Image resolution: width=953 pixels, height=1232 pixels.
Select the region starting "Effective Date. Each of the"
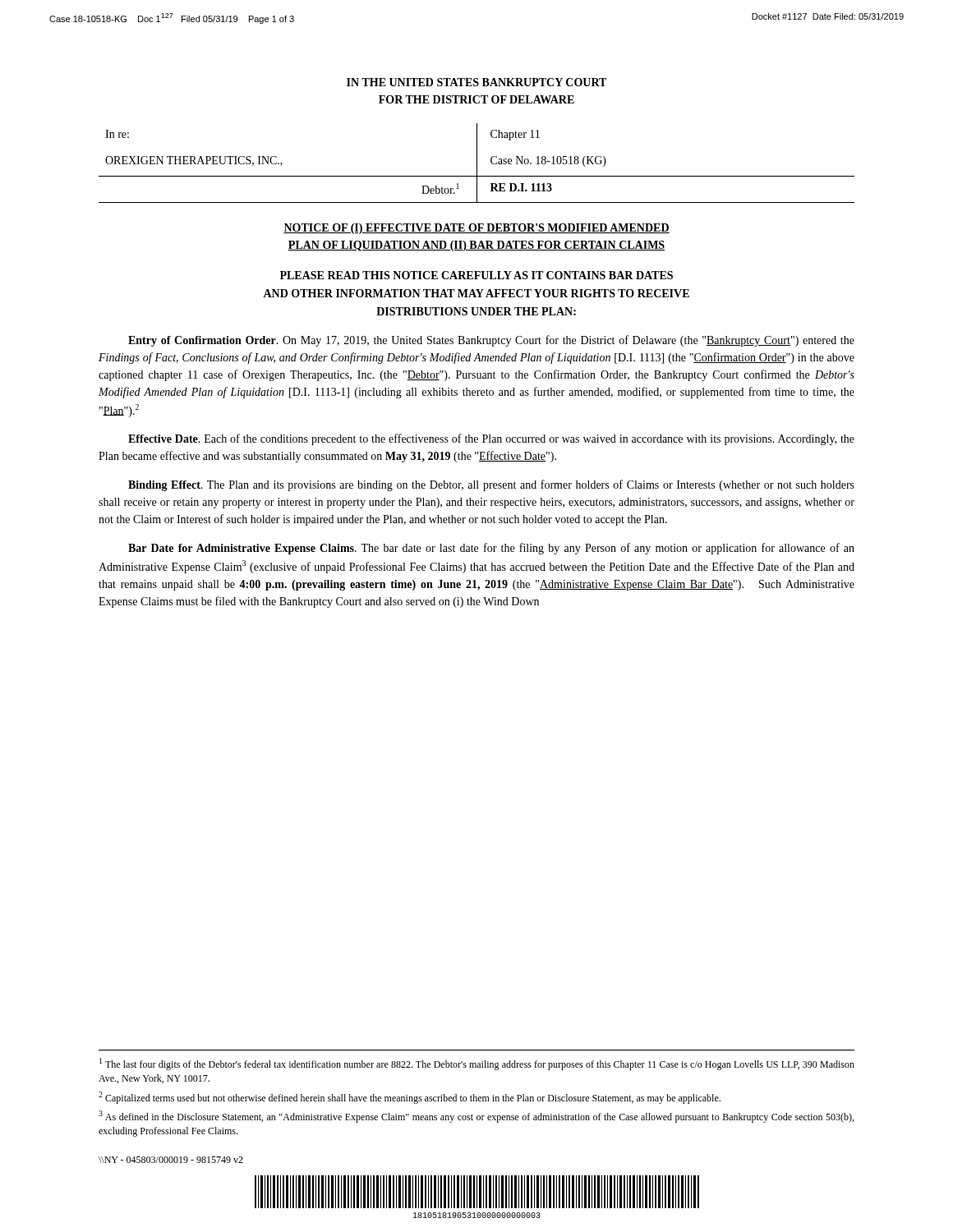point(476,448)
